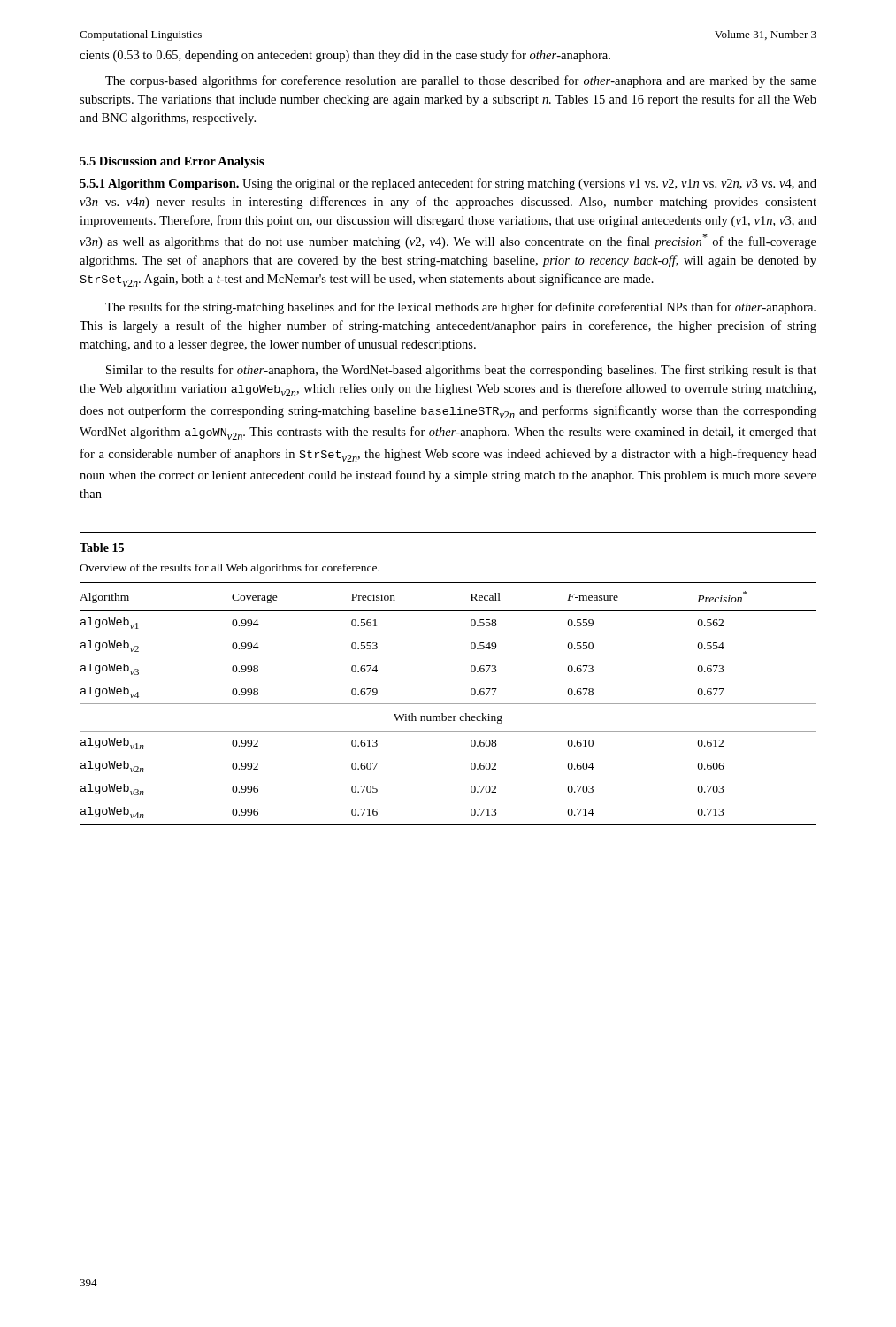Click on the text block that reads "Similar to the results for"
This screenshot has height=1327, width=896.
click(x=448, y=432)
